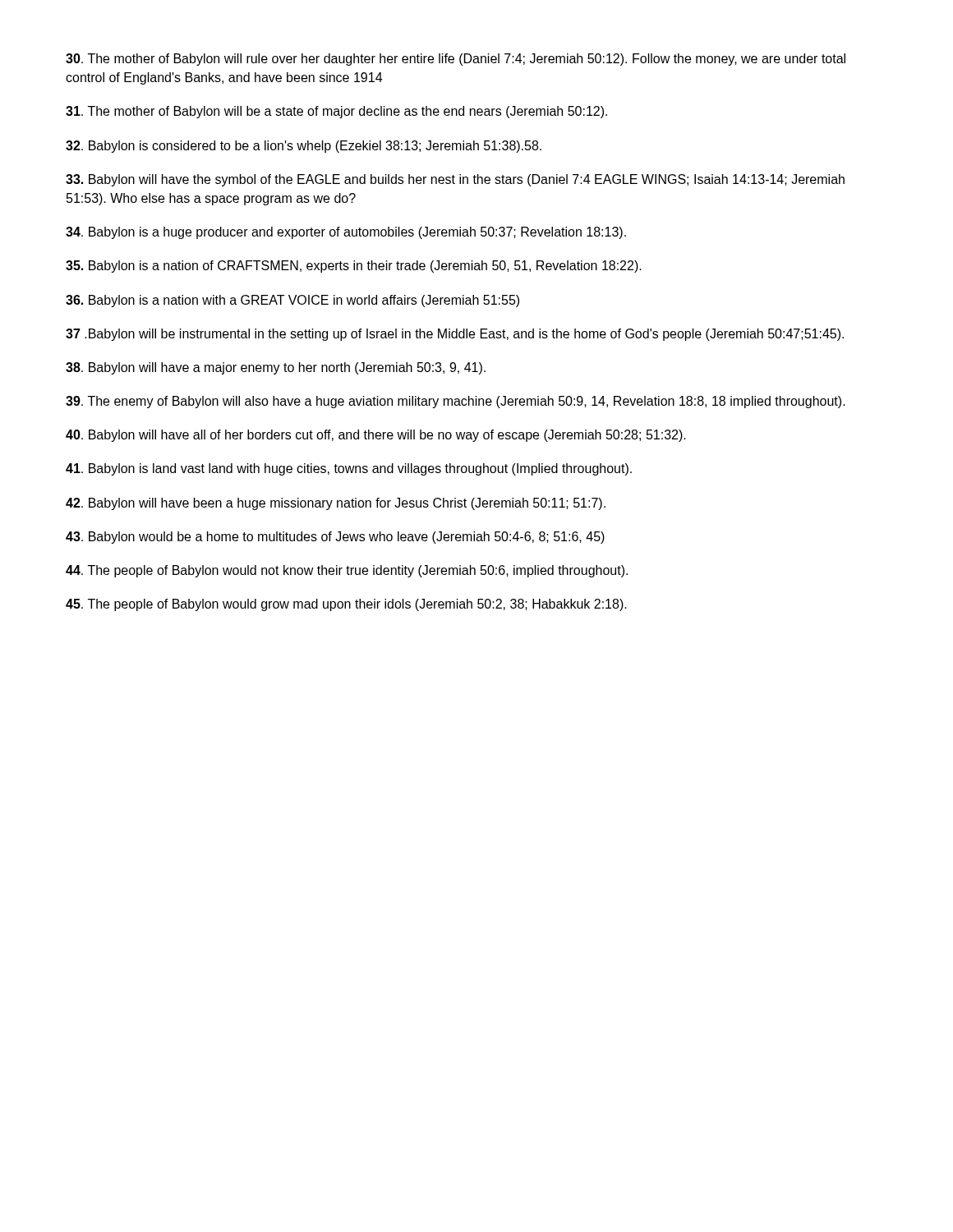Image resolution: width=953 pixels, height=1232 pixels.
Task: Point to the text block starting "43. Babylon would"
Action: (335, 537)
